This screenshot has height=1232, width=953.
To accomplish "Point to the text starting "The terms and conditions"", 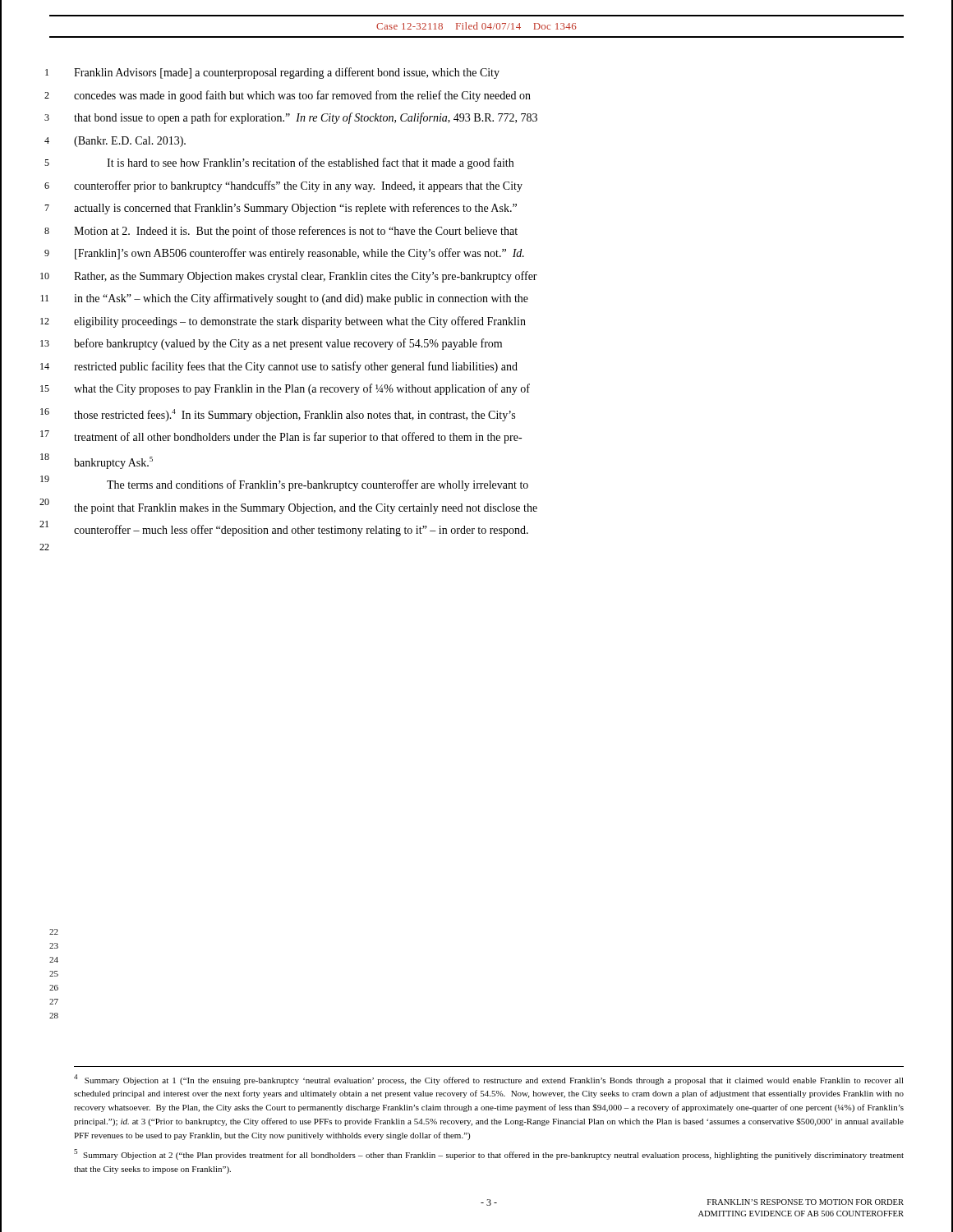I will pos(489,508).
